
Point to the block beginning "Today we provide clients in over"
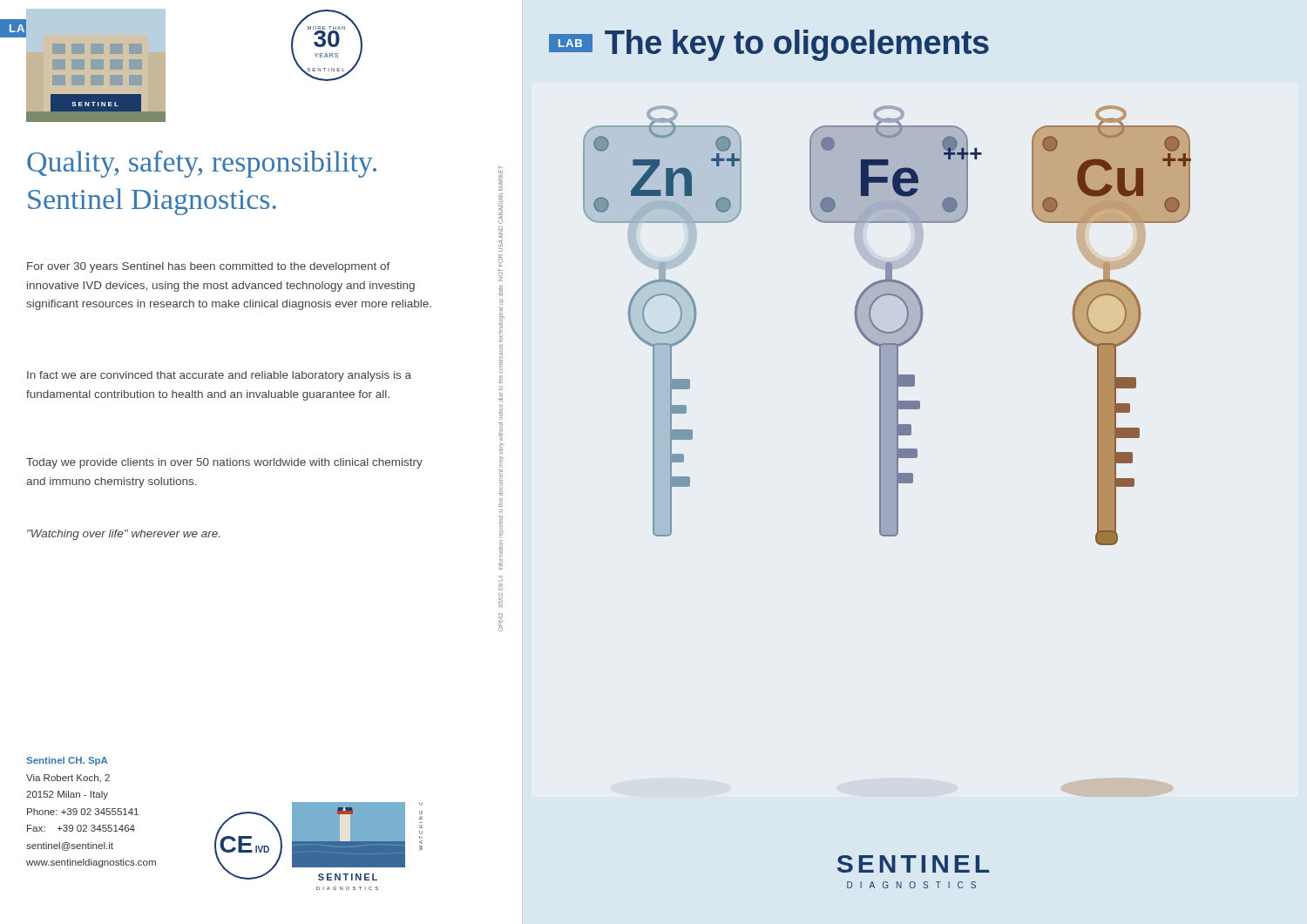point(224,471)
